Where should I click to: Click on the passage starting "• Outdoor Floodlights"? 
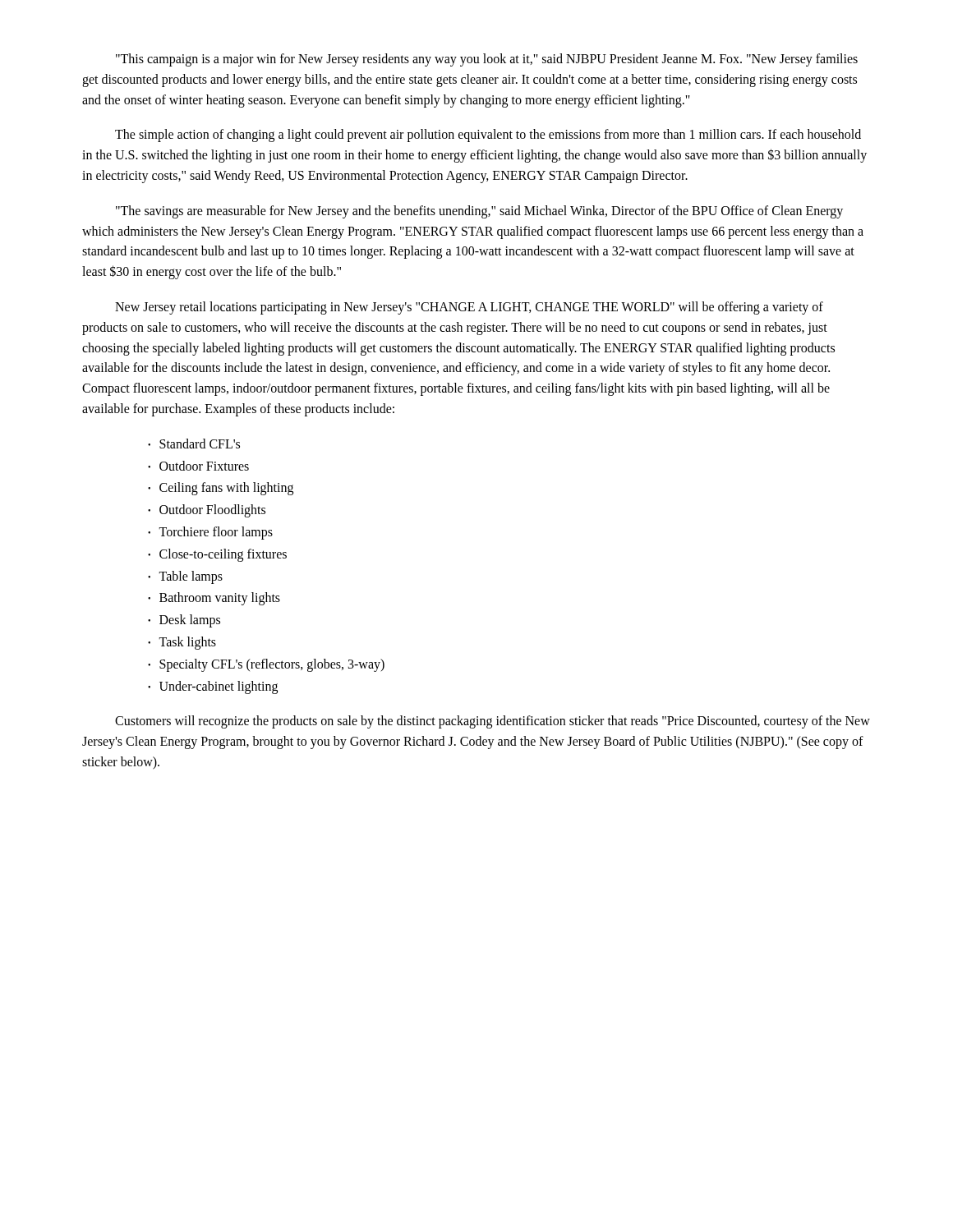coord(207,510)
